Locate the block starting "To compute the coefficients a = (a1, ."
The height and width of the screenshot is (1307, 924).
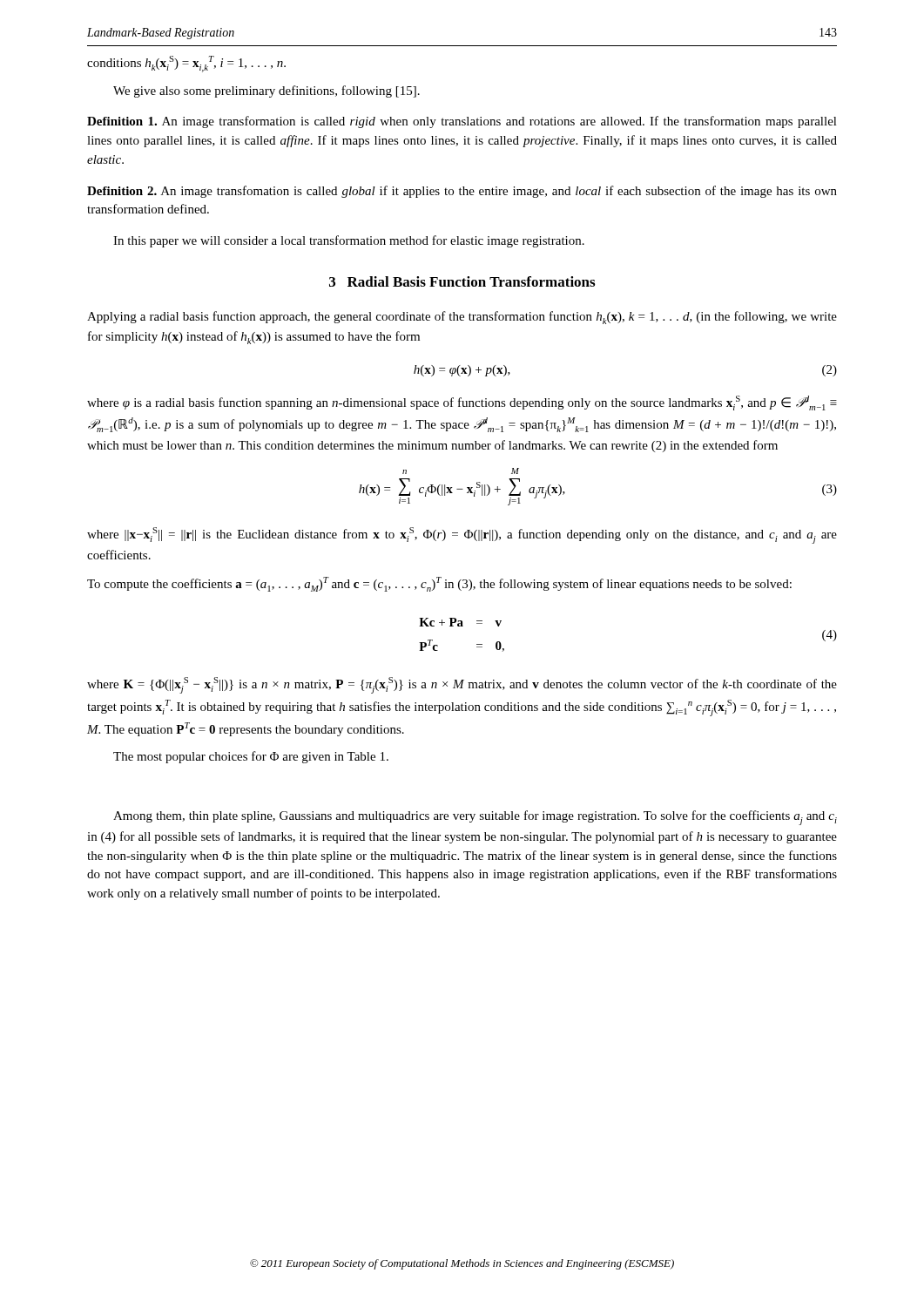click(440, 584)
